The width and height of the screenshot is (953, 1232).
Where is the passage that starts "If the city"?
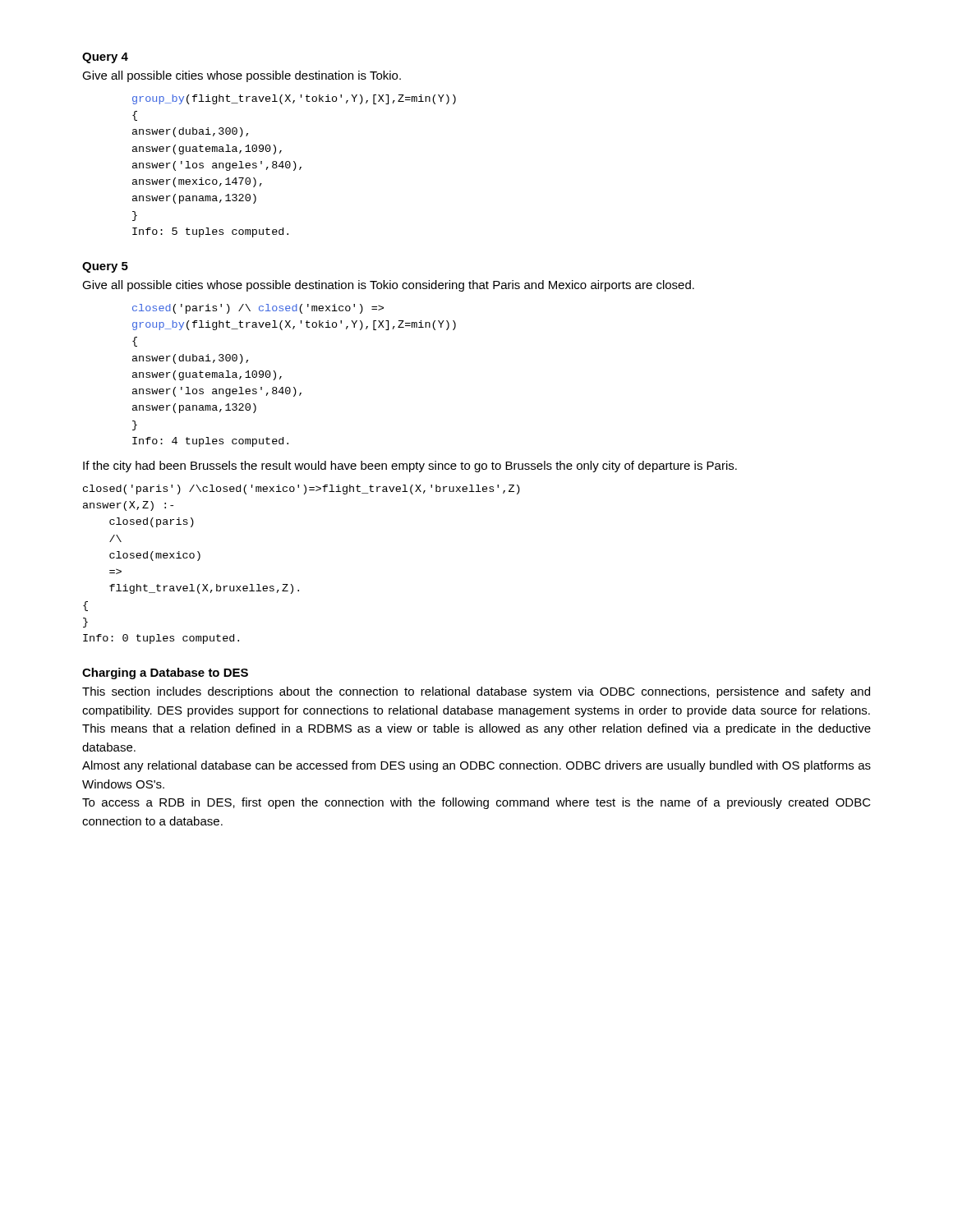[x=410, y=465]
